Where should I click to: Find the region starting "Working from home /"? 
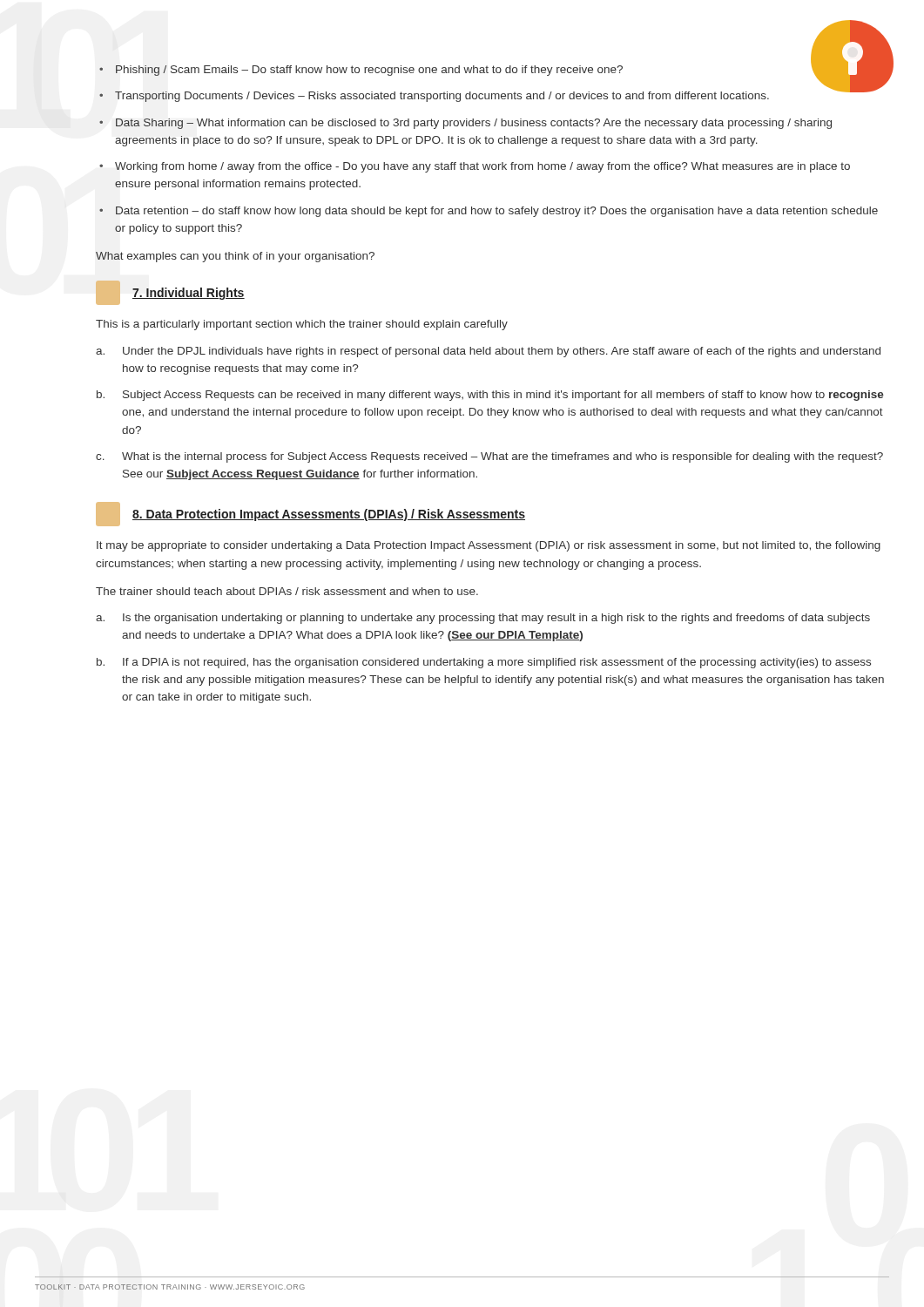click(483, 175)
